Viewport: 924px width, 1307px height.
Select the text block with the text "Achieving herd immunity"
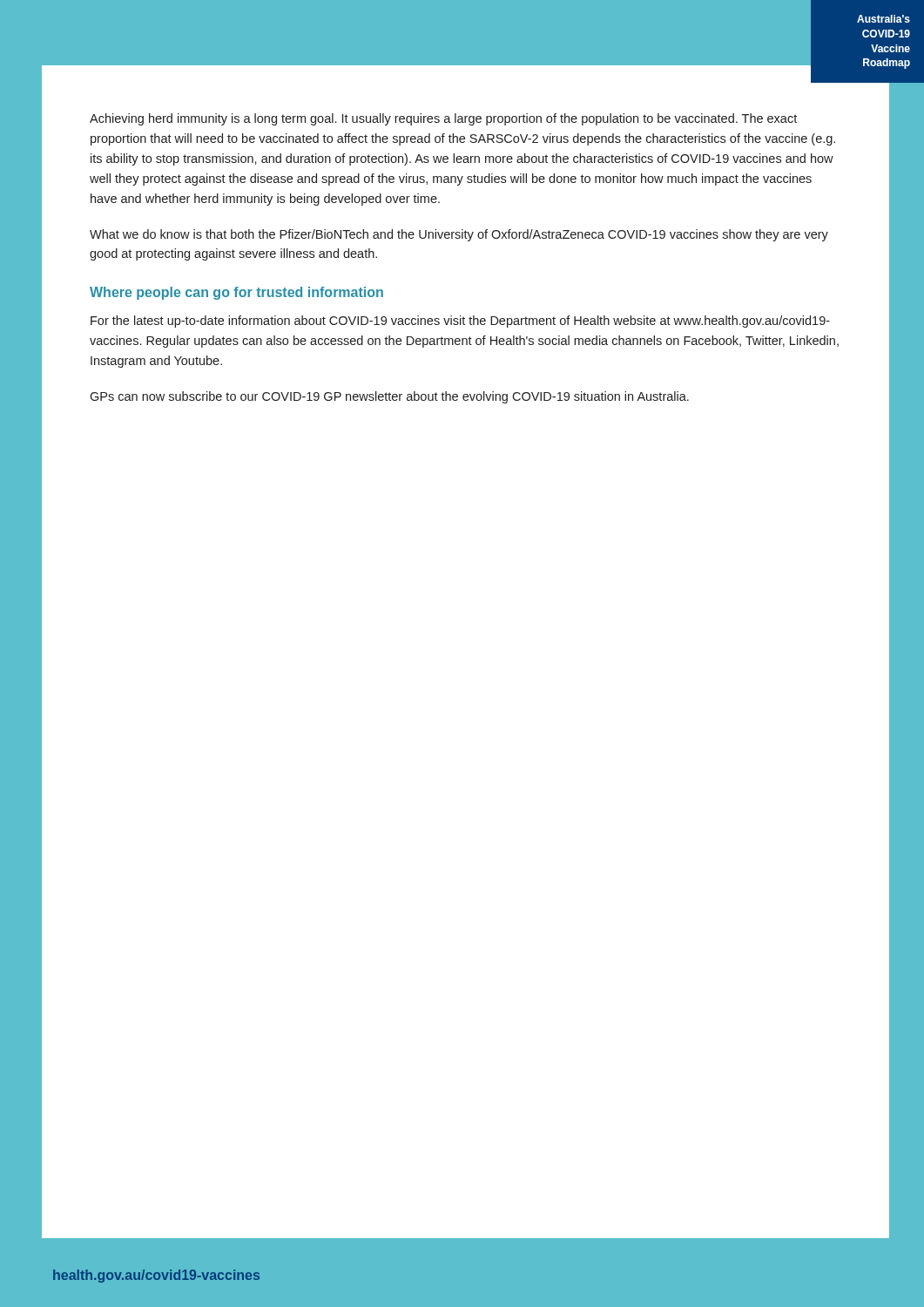[x=463, y=158]
